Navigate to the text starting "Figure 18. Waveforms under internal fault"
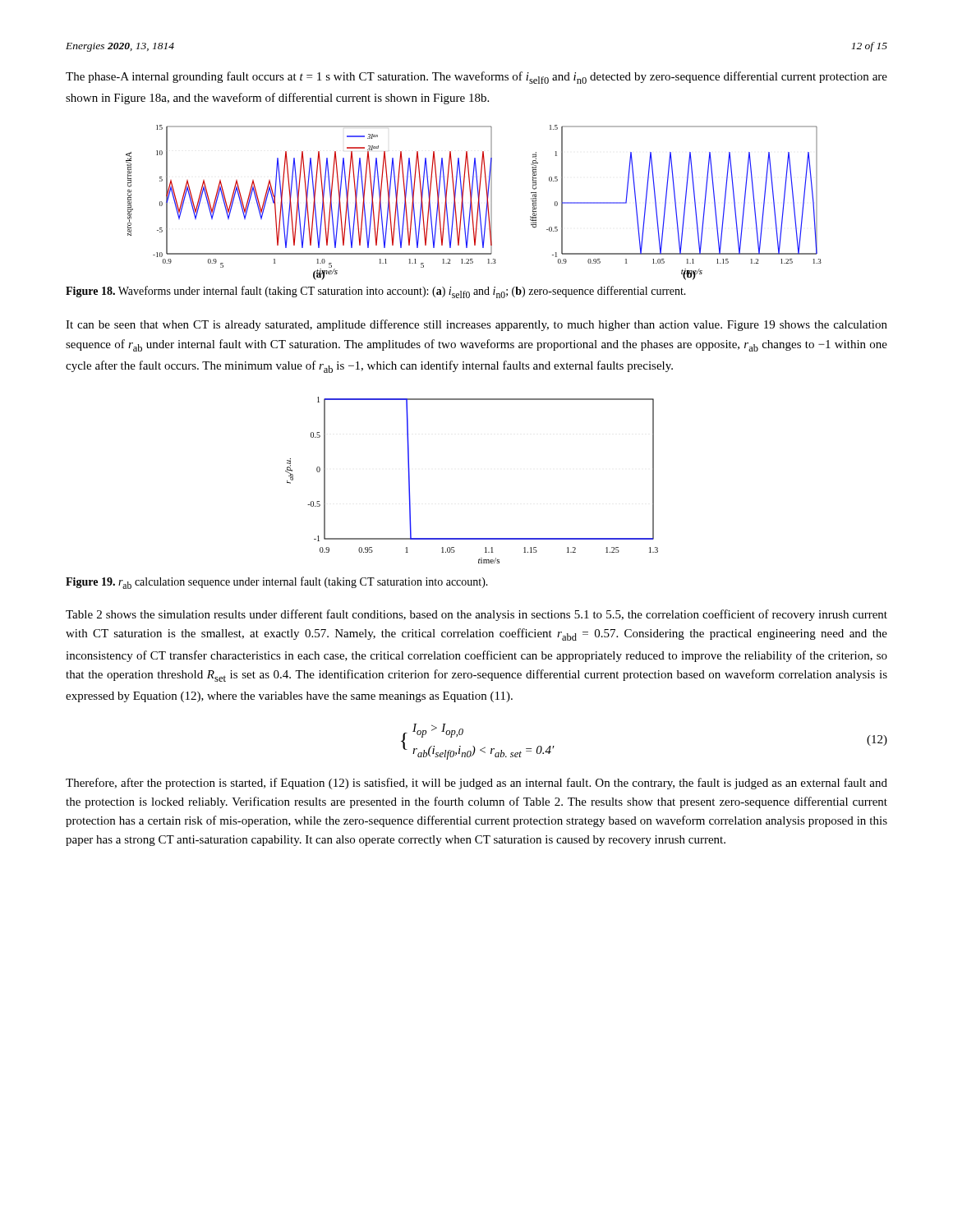Screen dimensions: 1232x953 pos(376,292)
